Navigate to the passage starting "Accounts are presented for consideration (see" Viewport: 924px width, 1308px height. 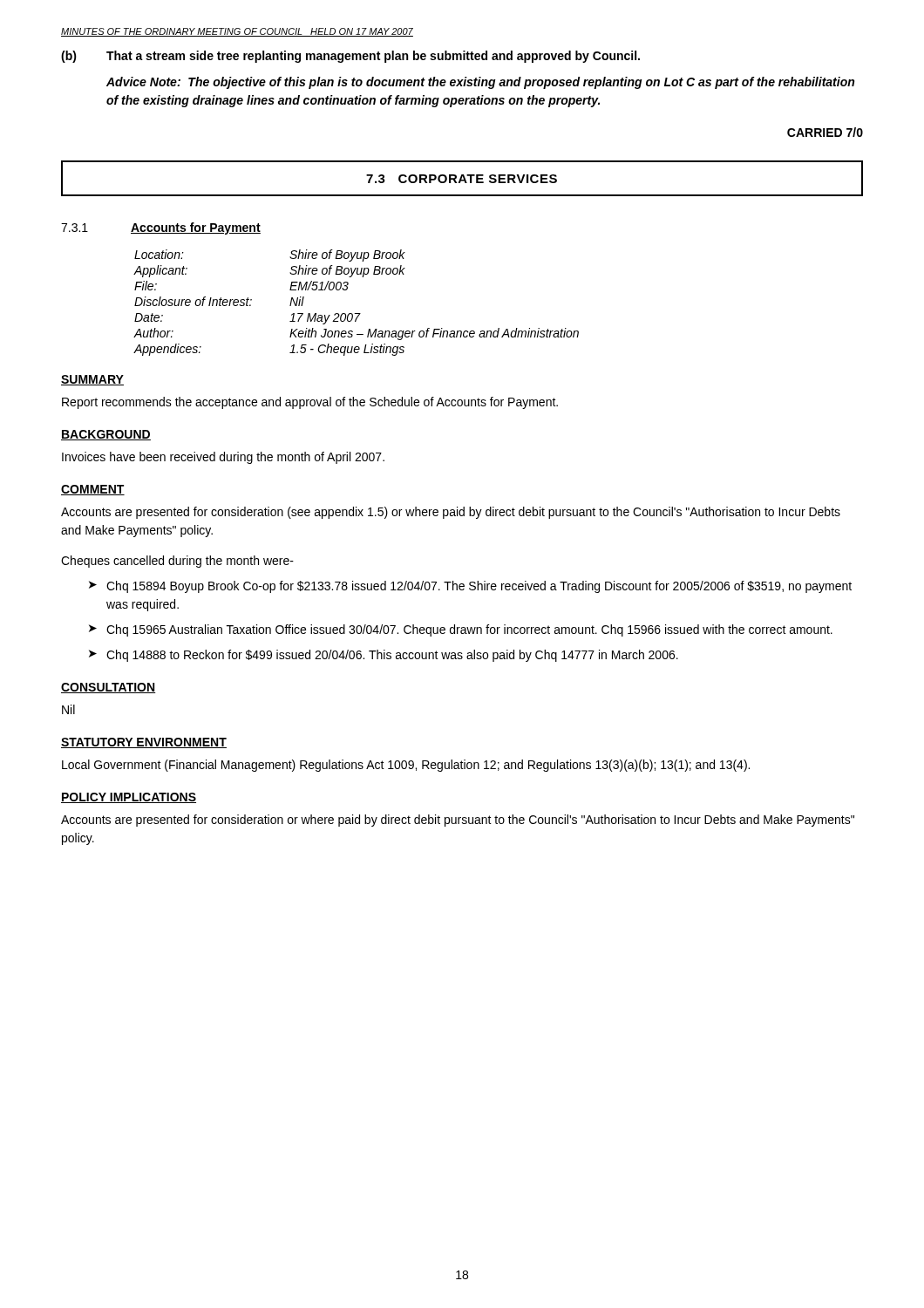451,521
